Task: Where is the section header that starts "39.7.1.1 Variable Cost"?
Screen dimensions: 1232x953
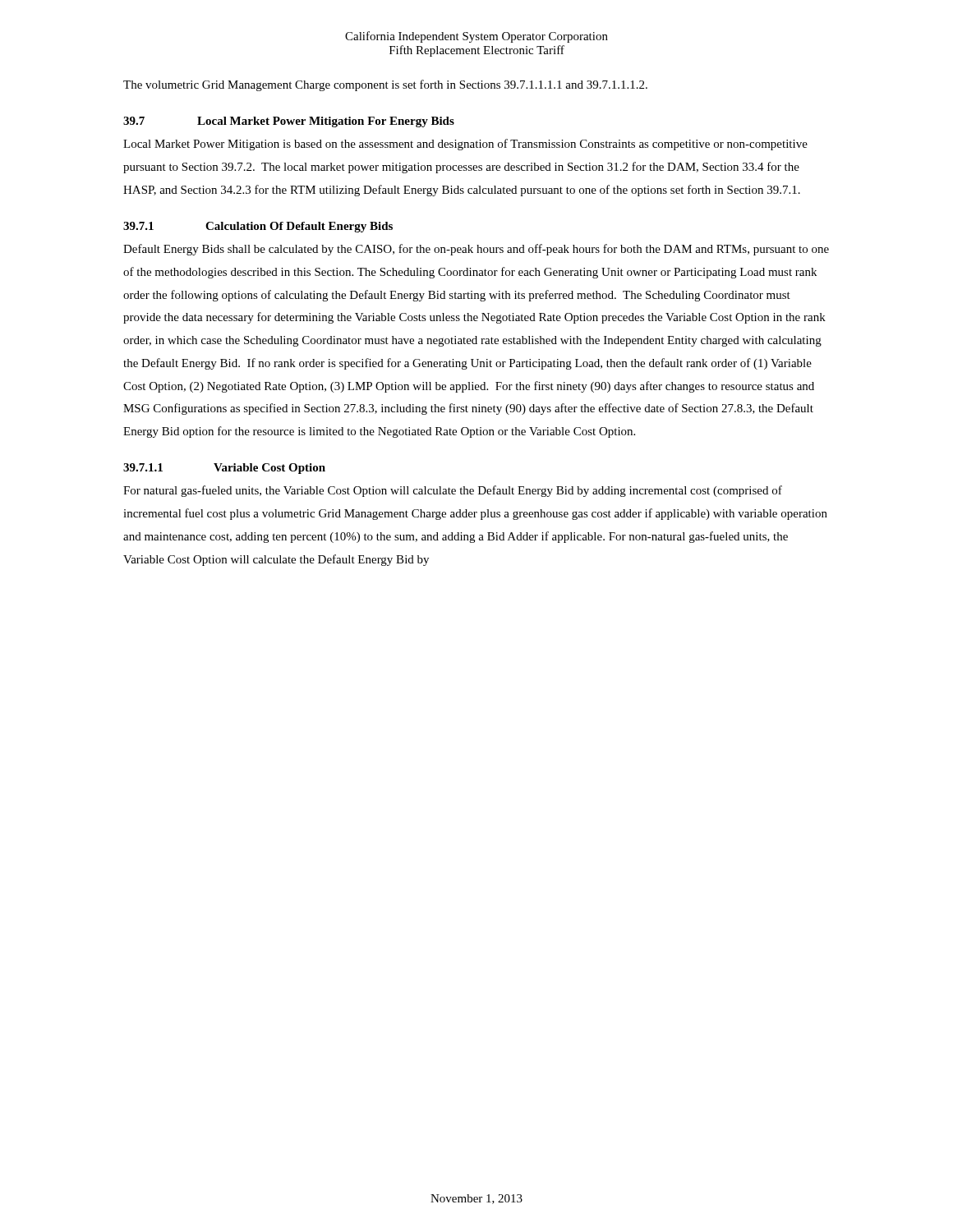Action: (224, 467)
